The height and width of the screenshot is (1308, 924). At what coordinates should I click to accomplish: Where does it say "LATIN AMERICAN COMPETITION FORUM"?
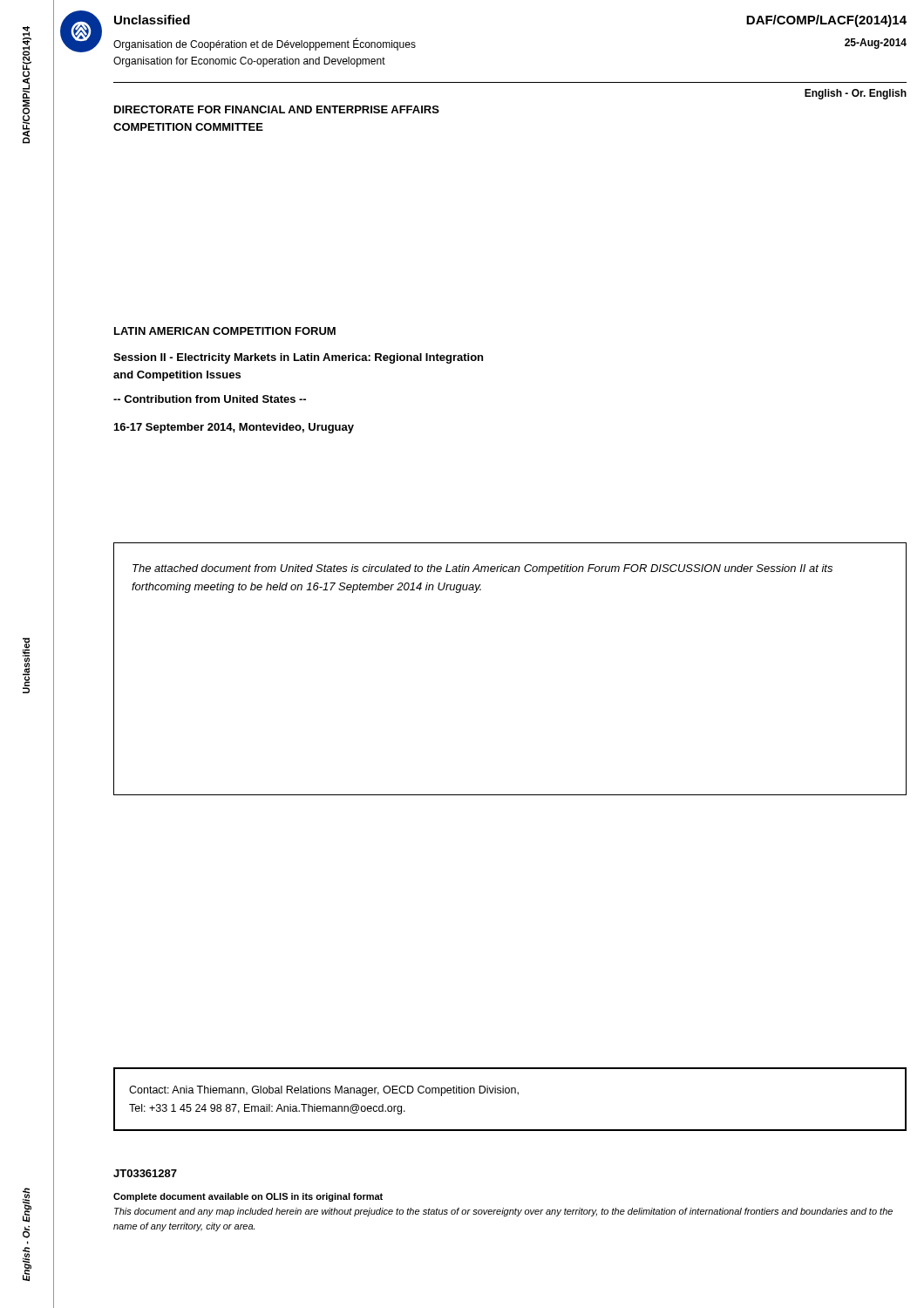225,331
